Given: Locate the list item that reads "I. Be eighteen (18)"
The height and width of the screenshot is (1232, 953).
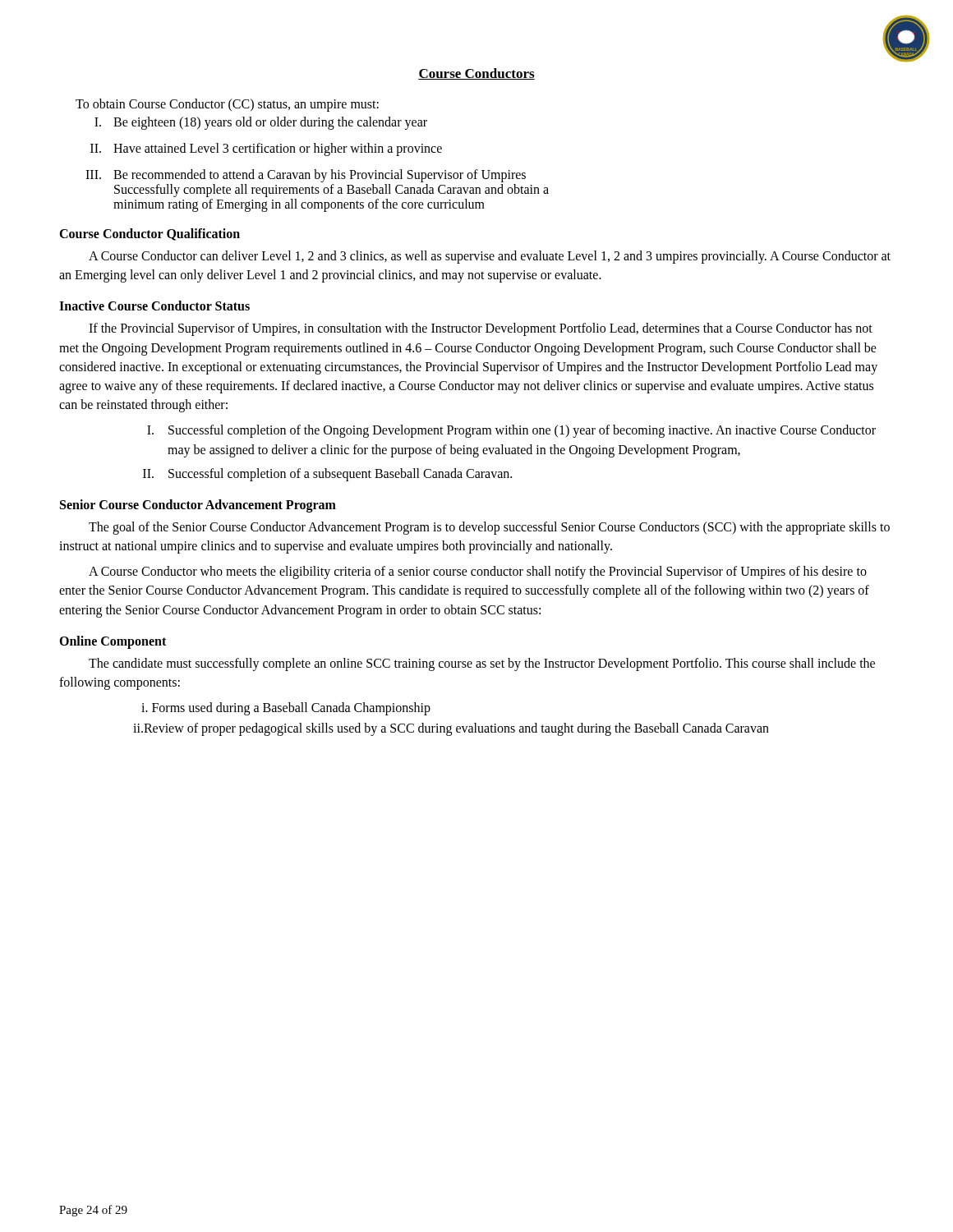Looking at the screenshot, I should coord(261,123).
